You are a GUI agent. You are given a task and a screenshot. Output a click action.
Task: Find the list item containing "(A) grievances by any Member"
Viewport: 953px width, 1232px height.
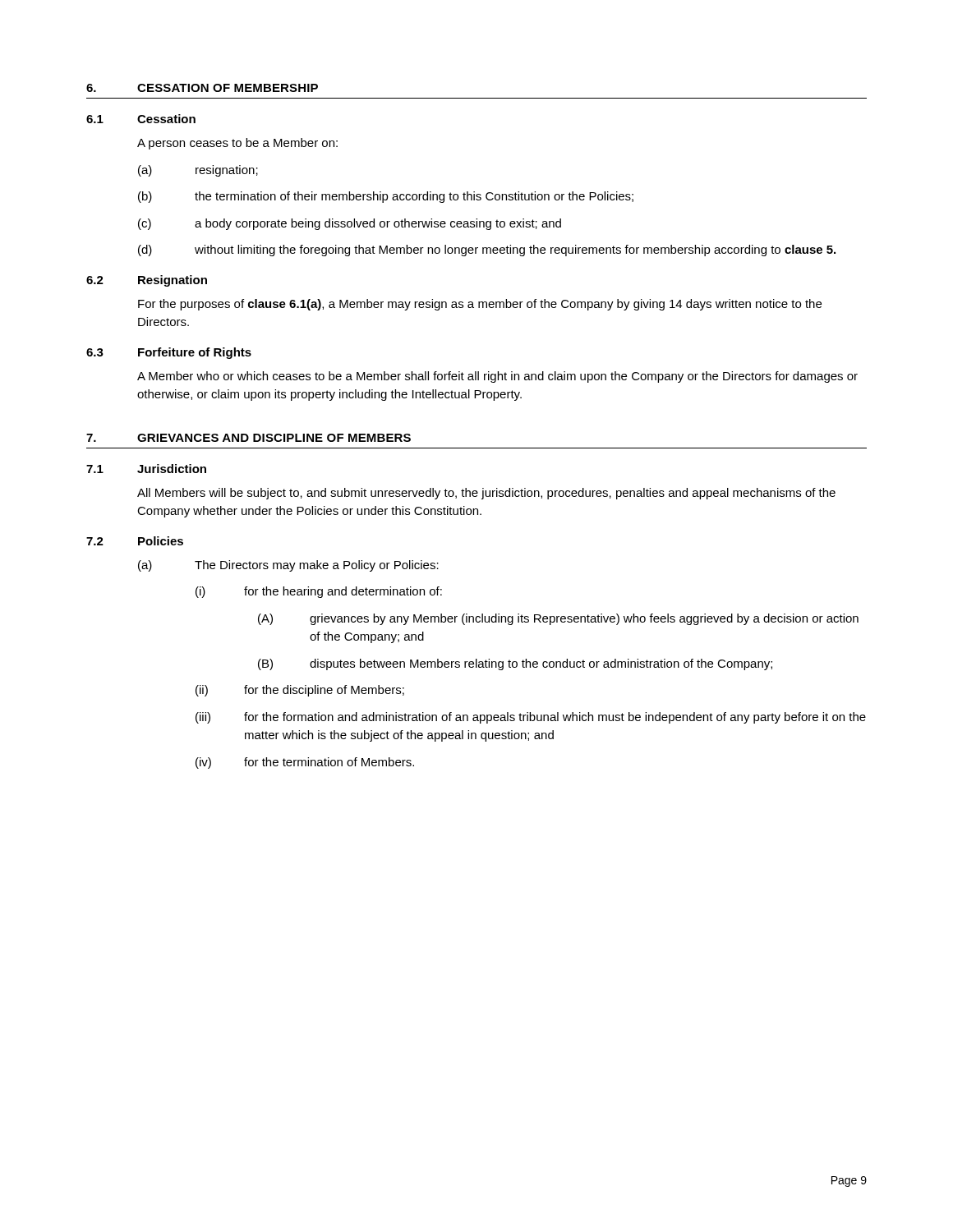click(562, 627)
